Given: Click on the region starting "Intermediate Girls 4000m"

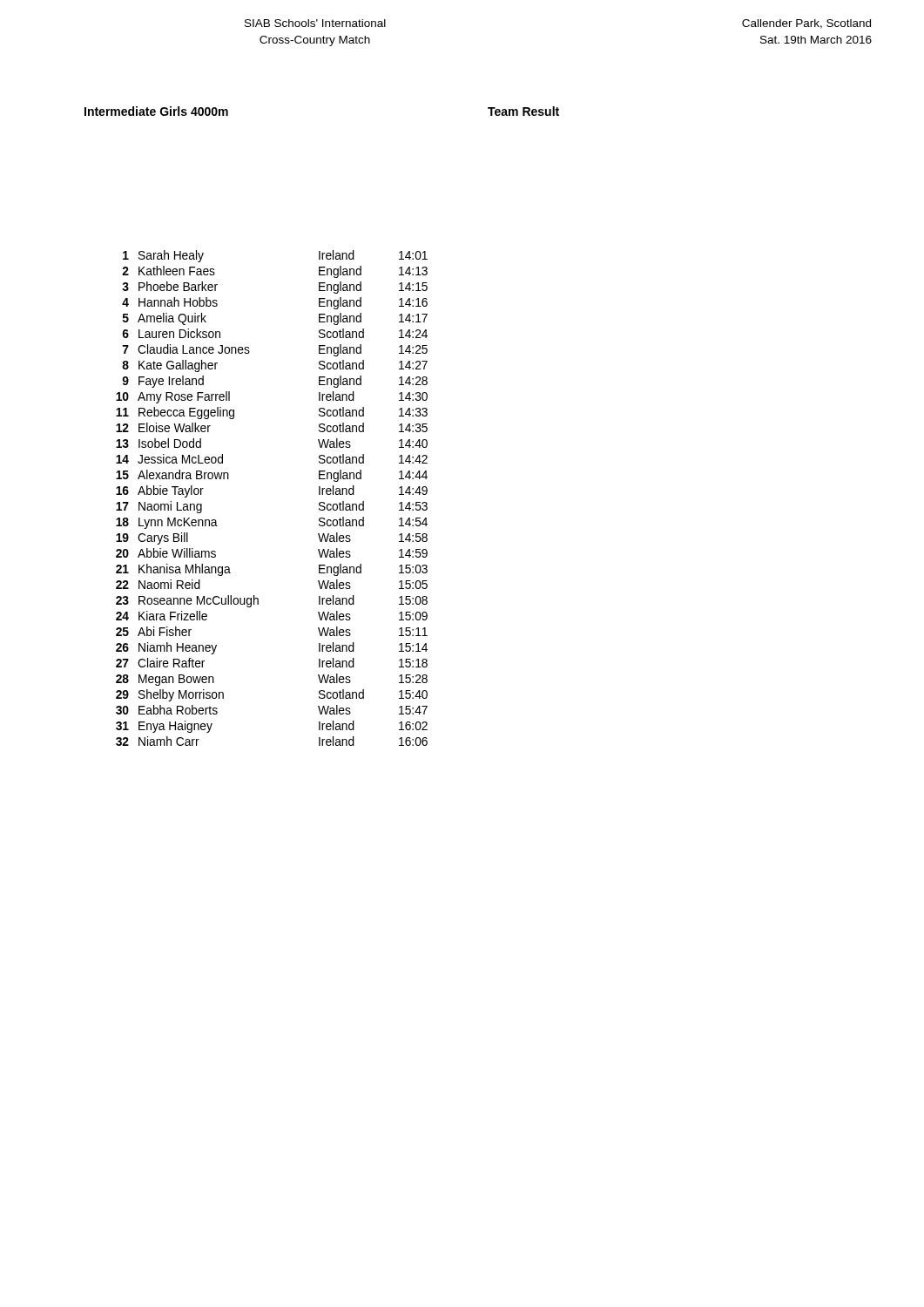Looking at the screenshot, I should tap(156, 112).
